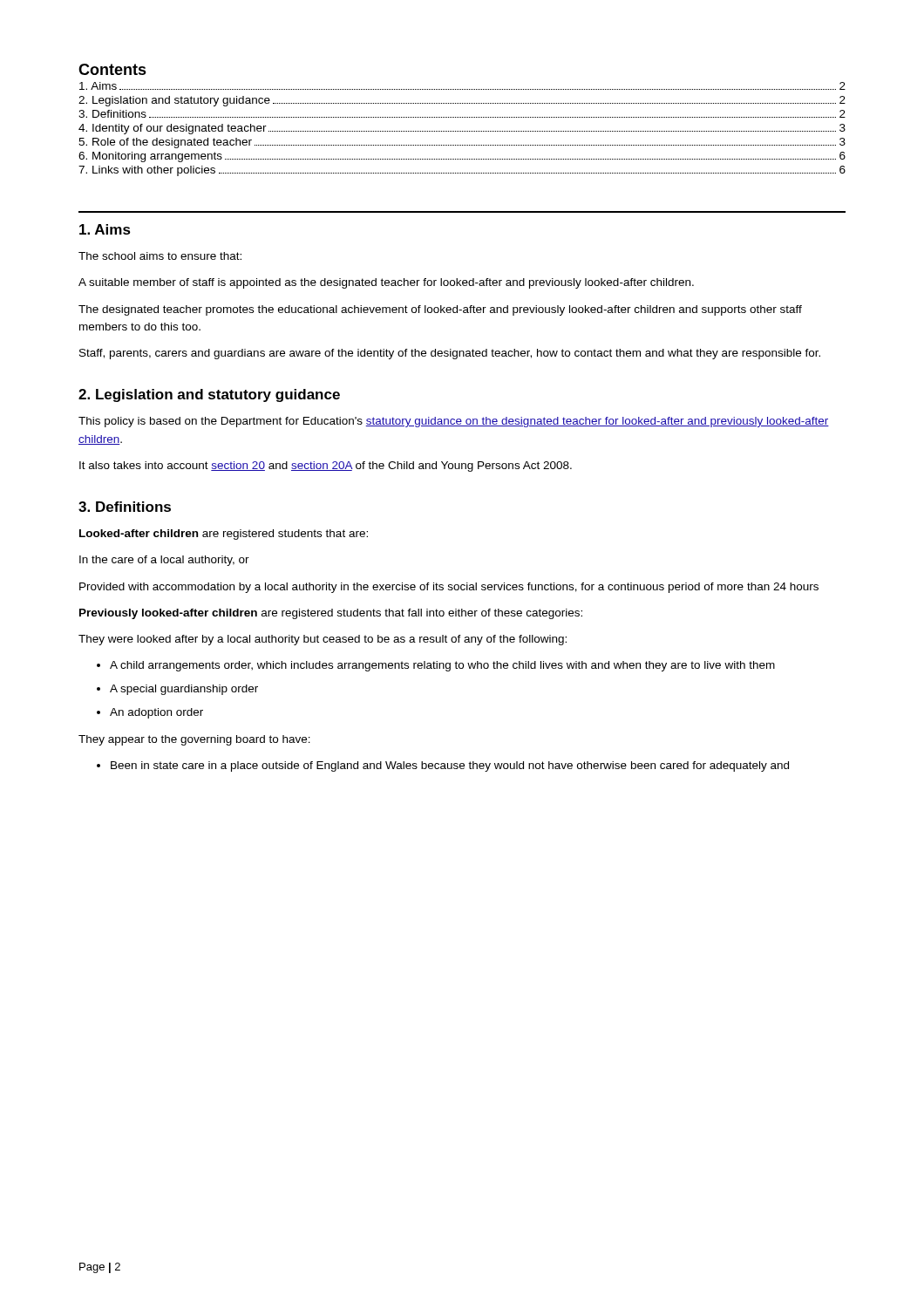Point to the block beginning "A suitable member of staff is appointed"

point(386,282)
